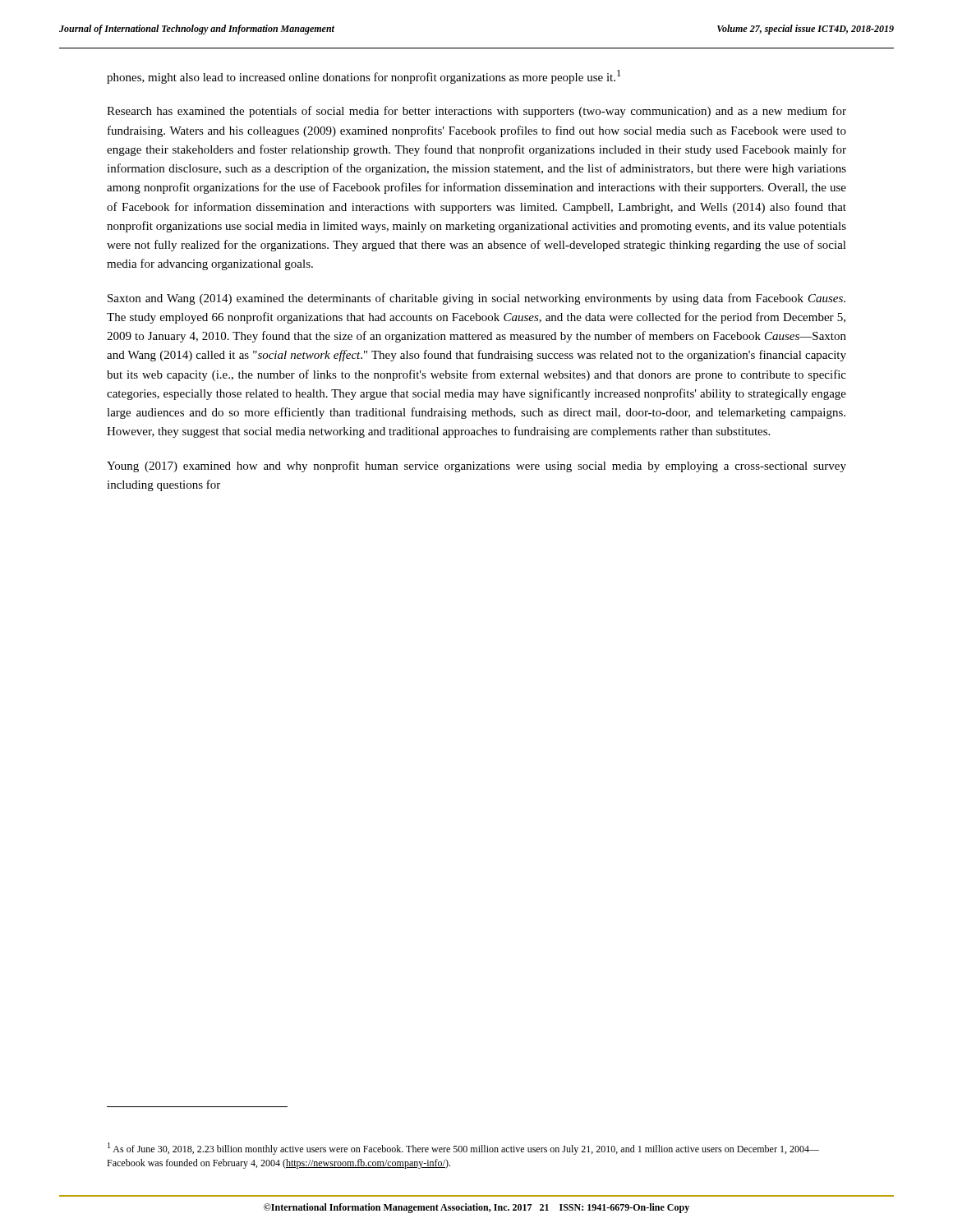The image size is (953, 1232).
Task: Locate the footnote that reads "1 As of June 30, 2018,"
Action: pyautogui.click(x=463, y=1155)
